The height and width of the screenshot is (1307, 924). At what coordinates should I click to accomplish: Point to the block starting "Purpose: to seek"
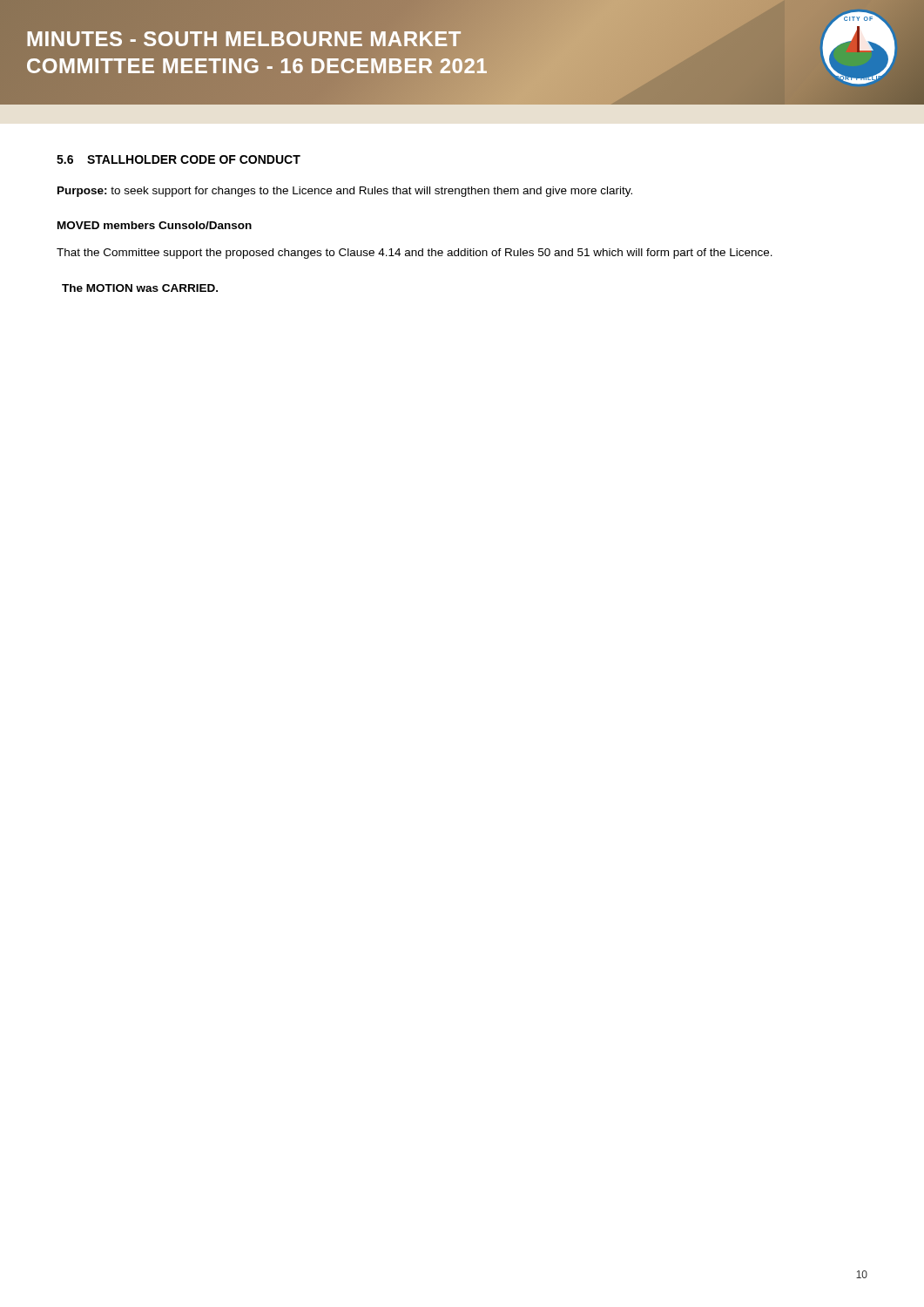click(x=345, y=190)
